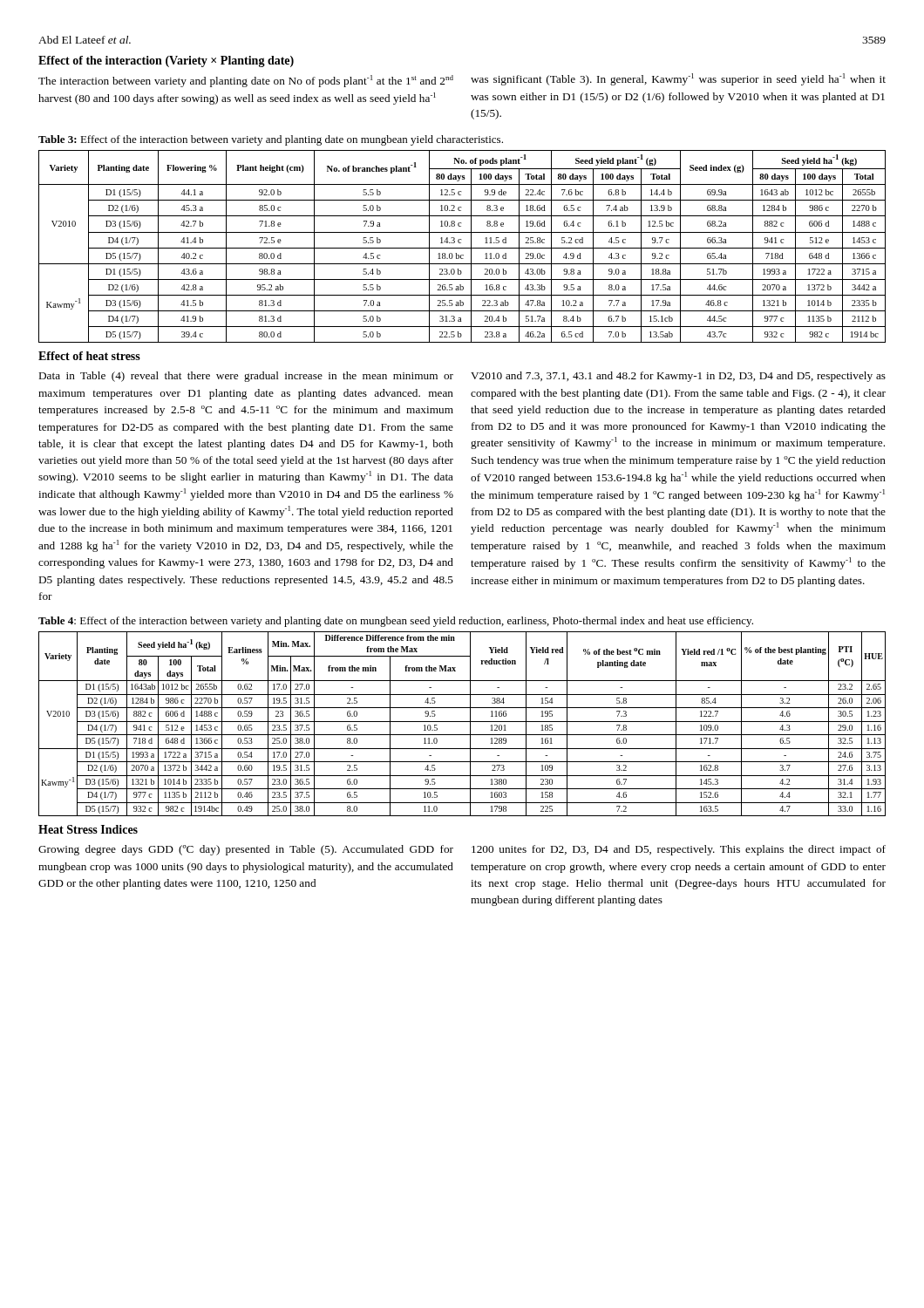Point to "Effect of heat stress"
This screenshot has height=1308, width=924.
pos(89,357)
